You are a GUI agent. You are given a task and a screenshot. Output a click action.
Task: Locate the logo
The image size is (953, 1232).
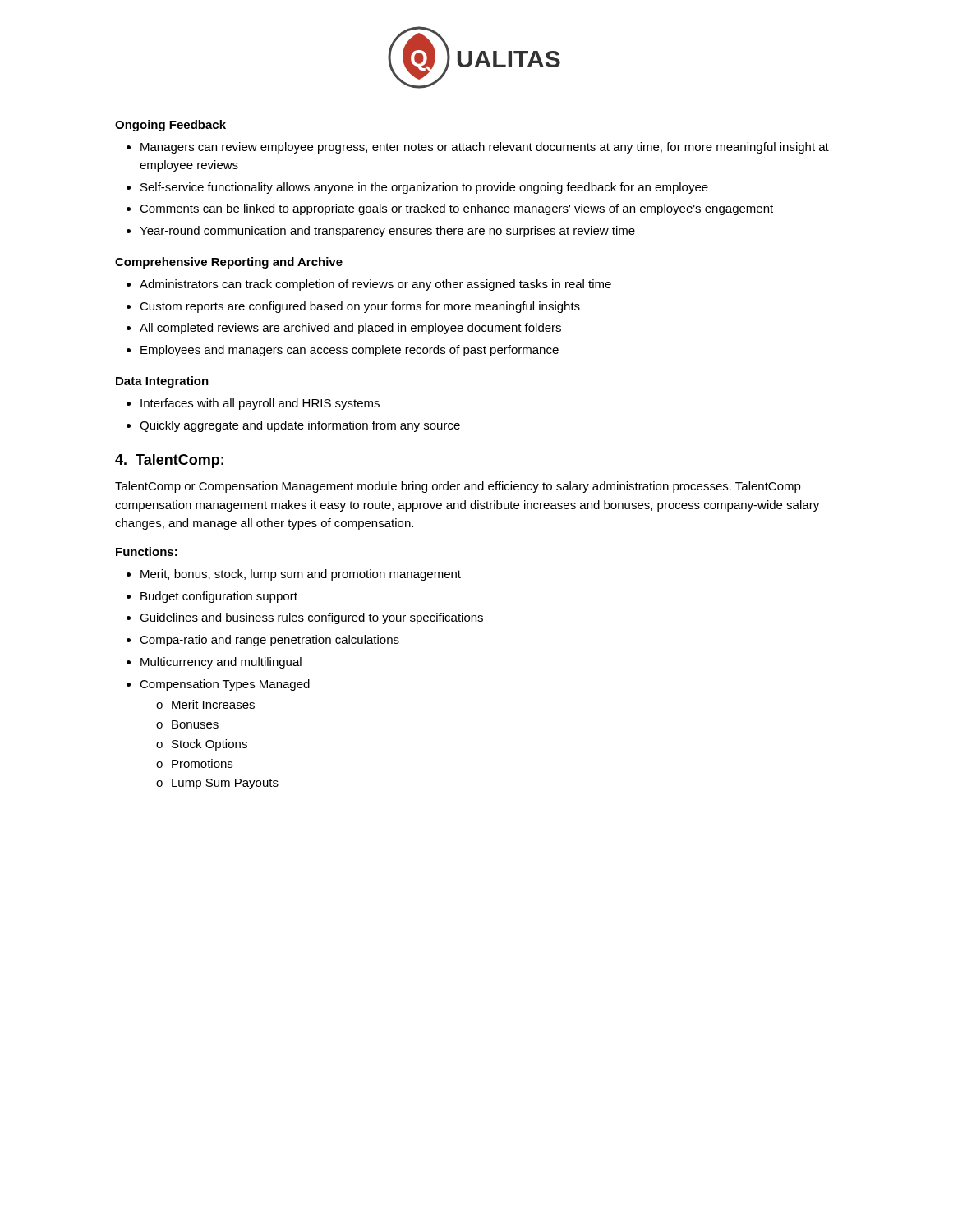click(476, 59)
